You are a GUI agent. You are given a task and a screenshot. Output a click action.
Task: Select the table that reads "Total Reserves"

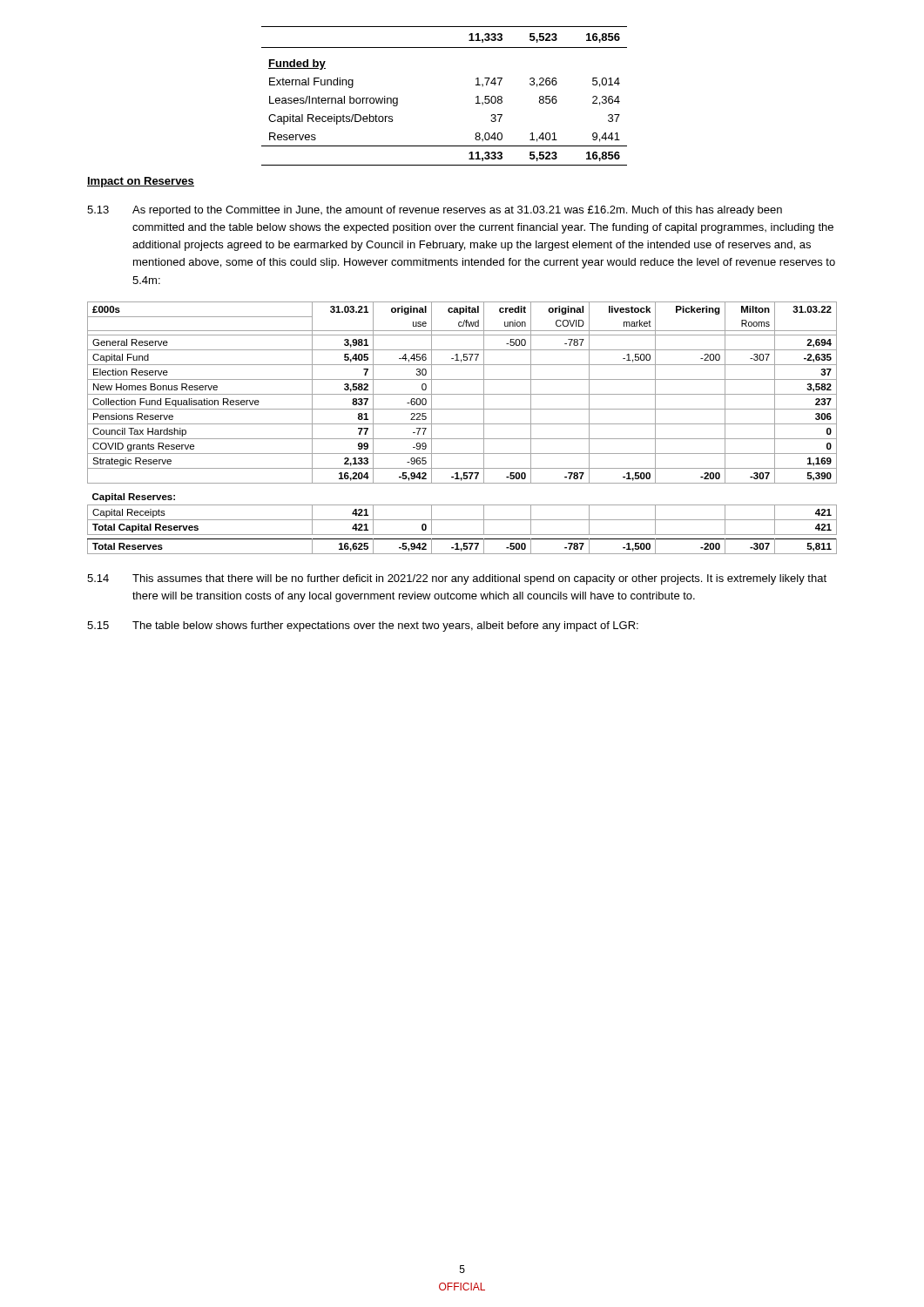tap(462, 428)
